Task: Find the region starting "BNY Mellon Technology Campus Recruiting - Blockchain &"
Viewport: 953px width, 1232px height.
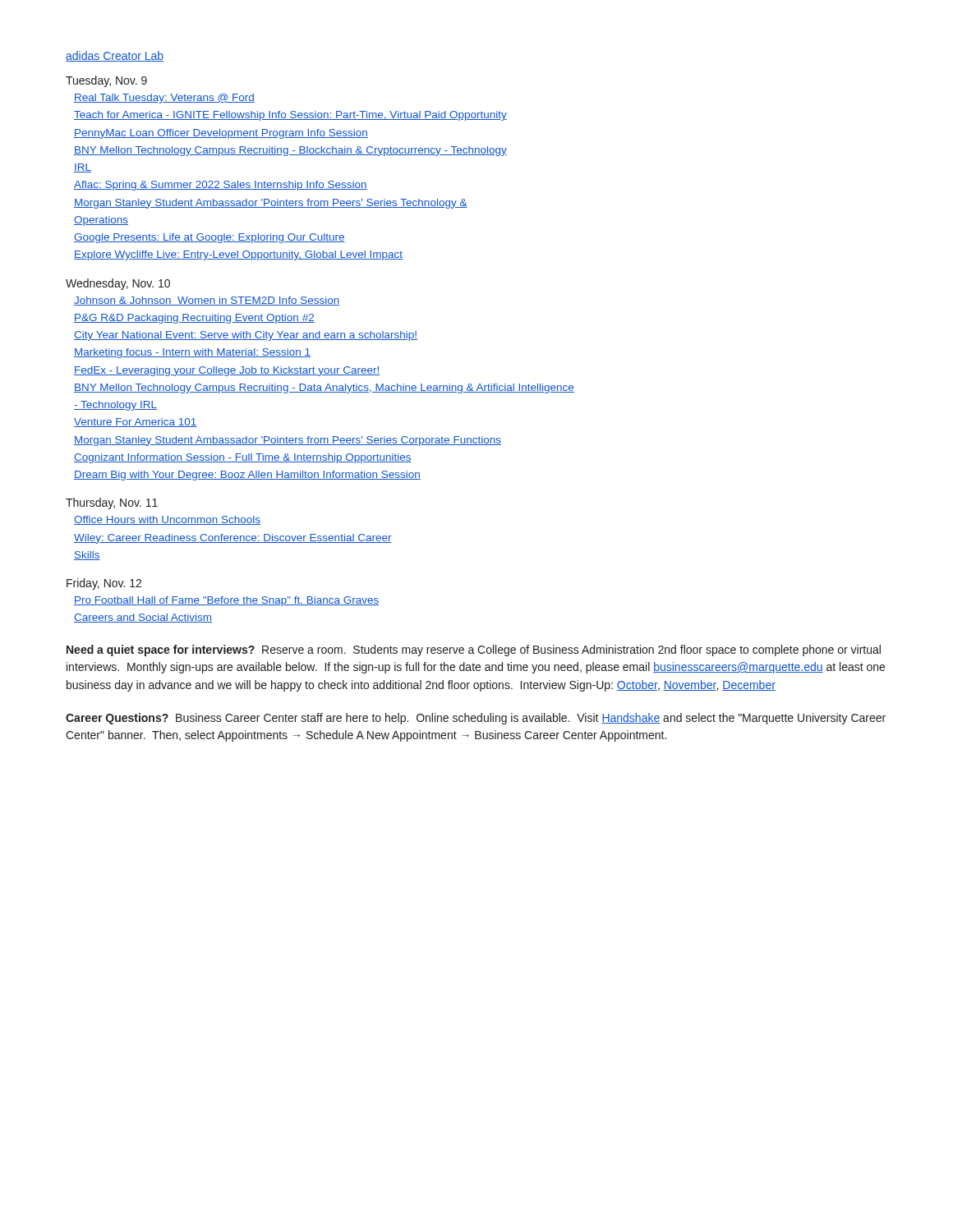Action: click(x=290, y=158)
